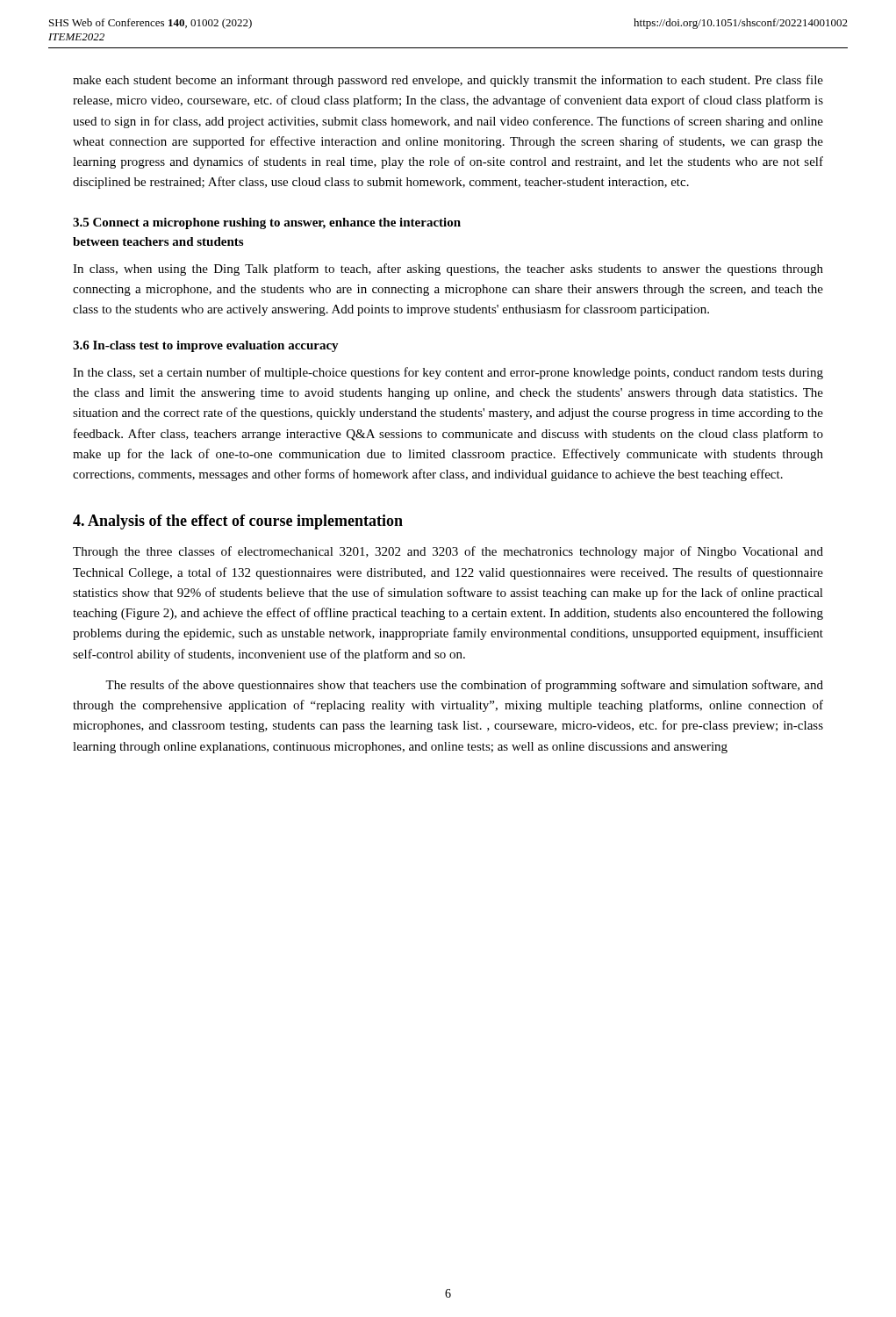Select the passage starting "In class, when"

point(448,289)
